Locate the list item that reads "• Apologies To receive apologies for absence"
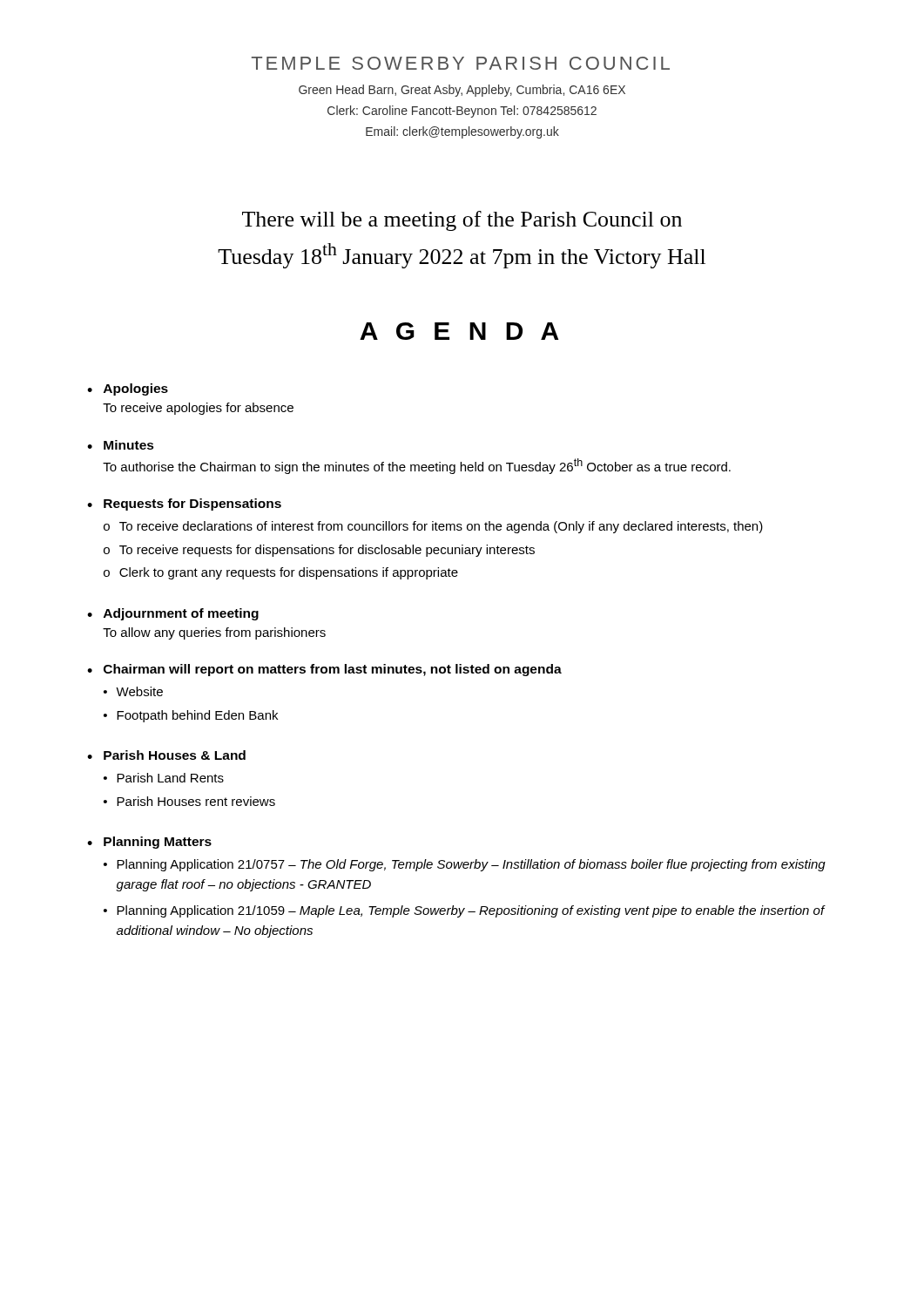This screenshot has width=924, height=1307. point(128,389)
